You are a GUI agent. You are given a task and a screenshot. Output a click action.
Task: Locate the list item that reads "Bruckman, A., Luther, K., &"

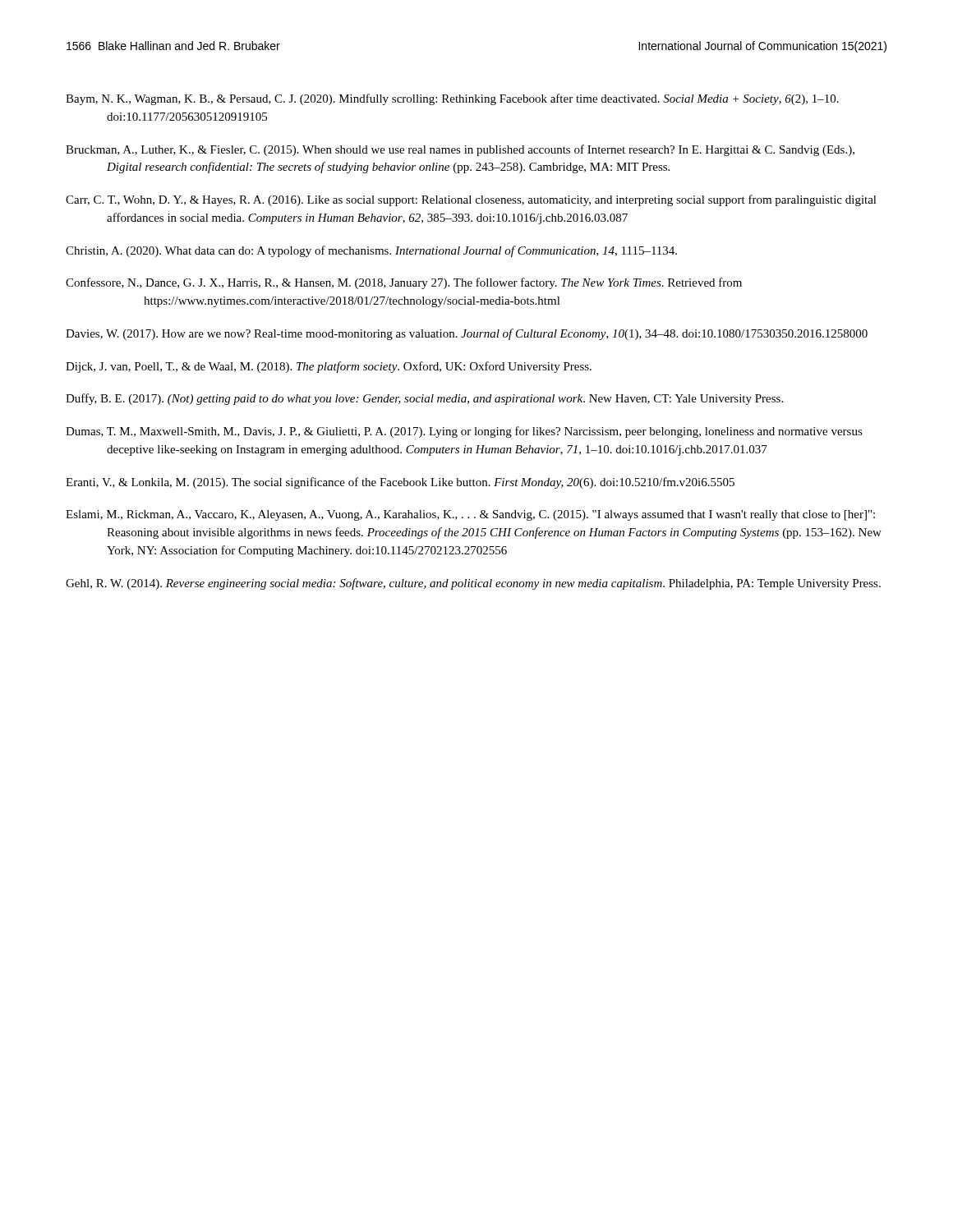pyautogui.click(x=460, y=158)
